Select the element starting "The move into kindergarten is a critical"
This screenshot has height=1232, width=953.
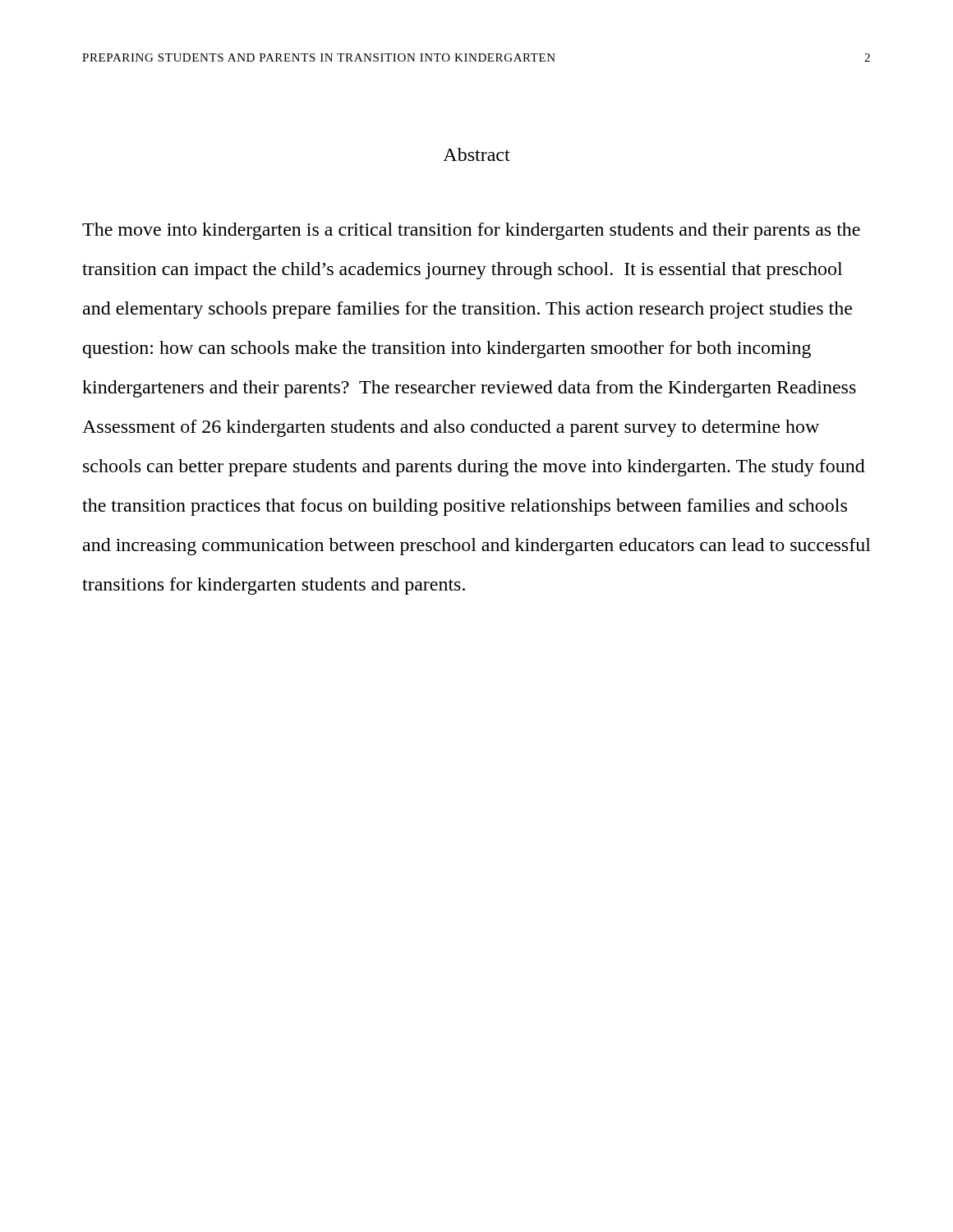[471, 231]
